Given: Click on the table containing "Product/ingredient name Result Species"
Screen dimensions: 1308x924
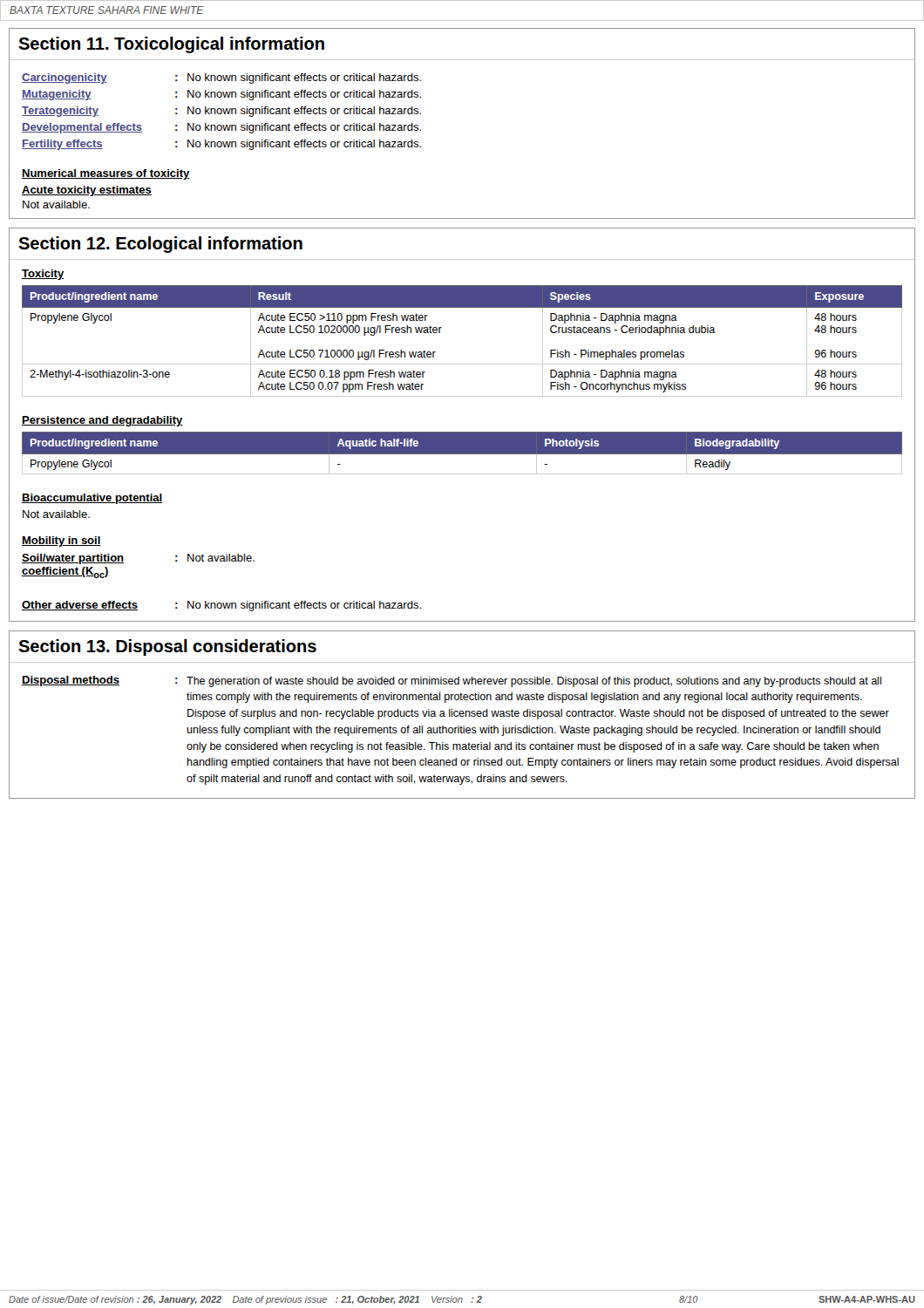Looking at the screenshot, I should [462, 341].
